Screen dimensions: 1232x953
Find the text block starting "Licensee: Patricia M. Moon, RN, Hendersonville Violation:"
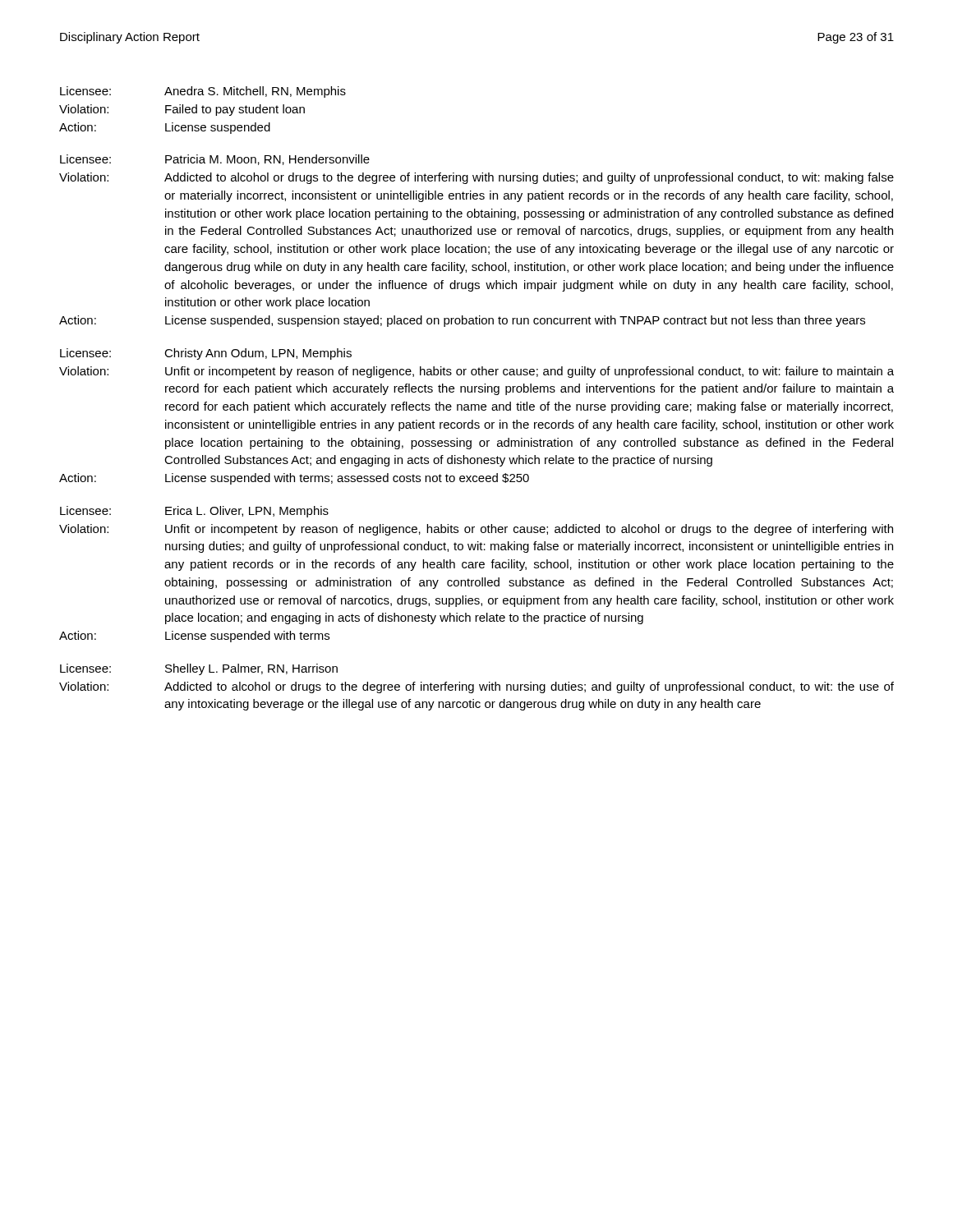[476, 240]
